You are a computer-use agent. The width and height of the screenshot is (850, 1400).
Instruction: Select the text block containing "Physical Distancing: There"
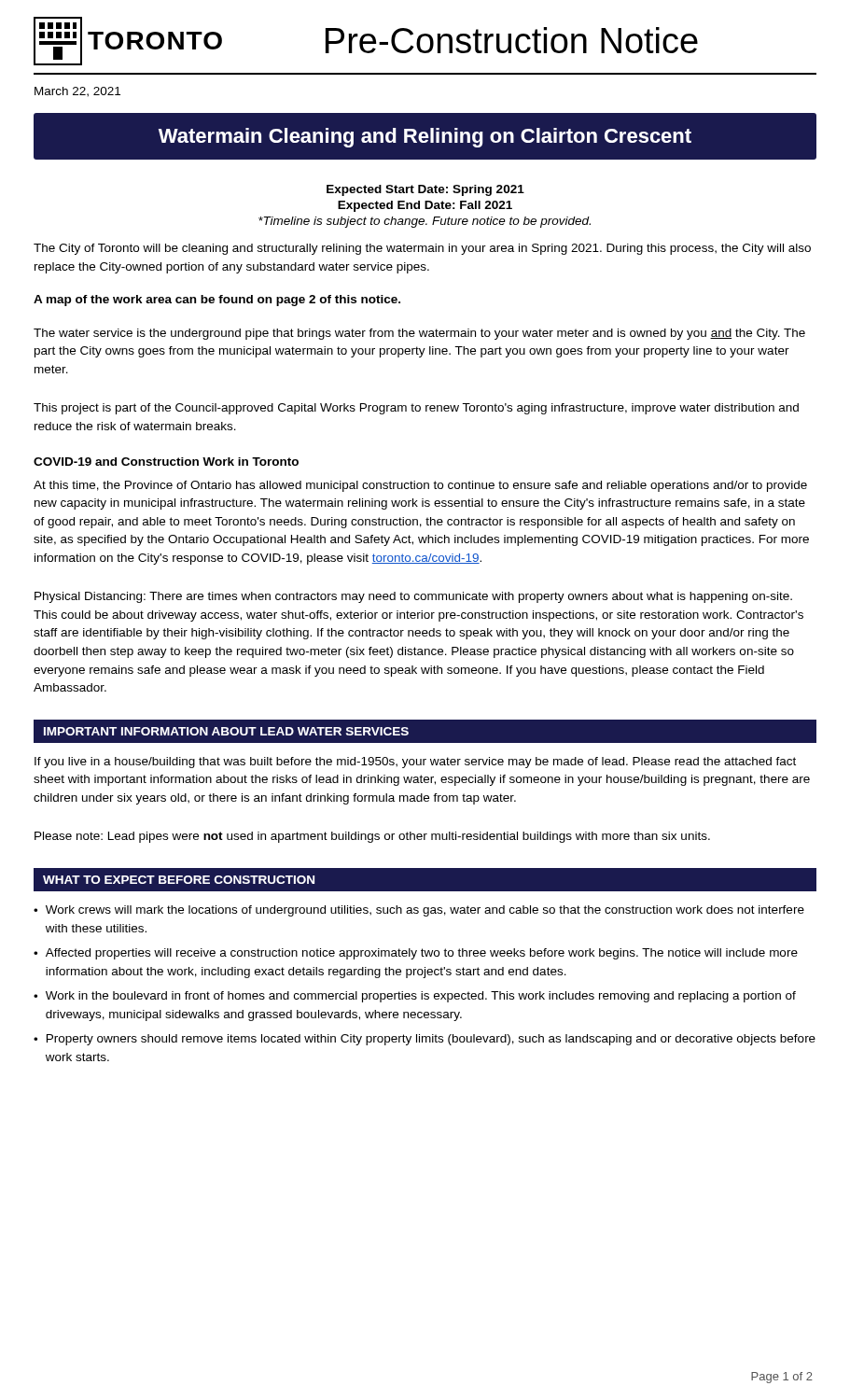425,642
